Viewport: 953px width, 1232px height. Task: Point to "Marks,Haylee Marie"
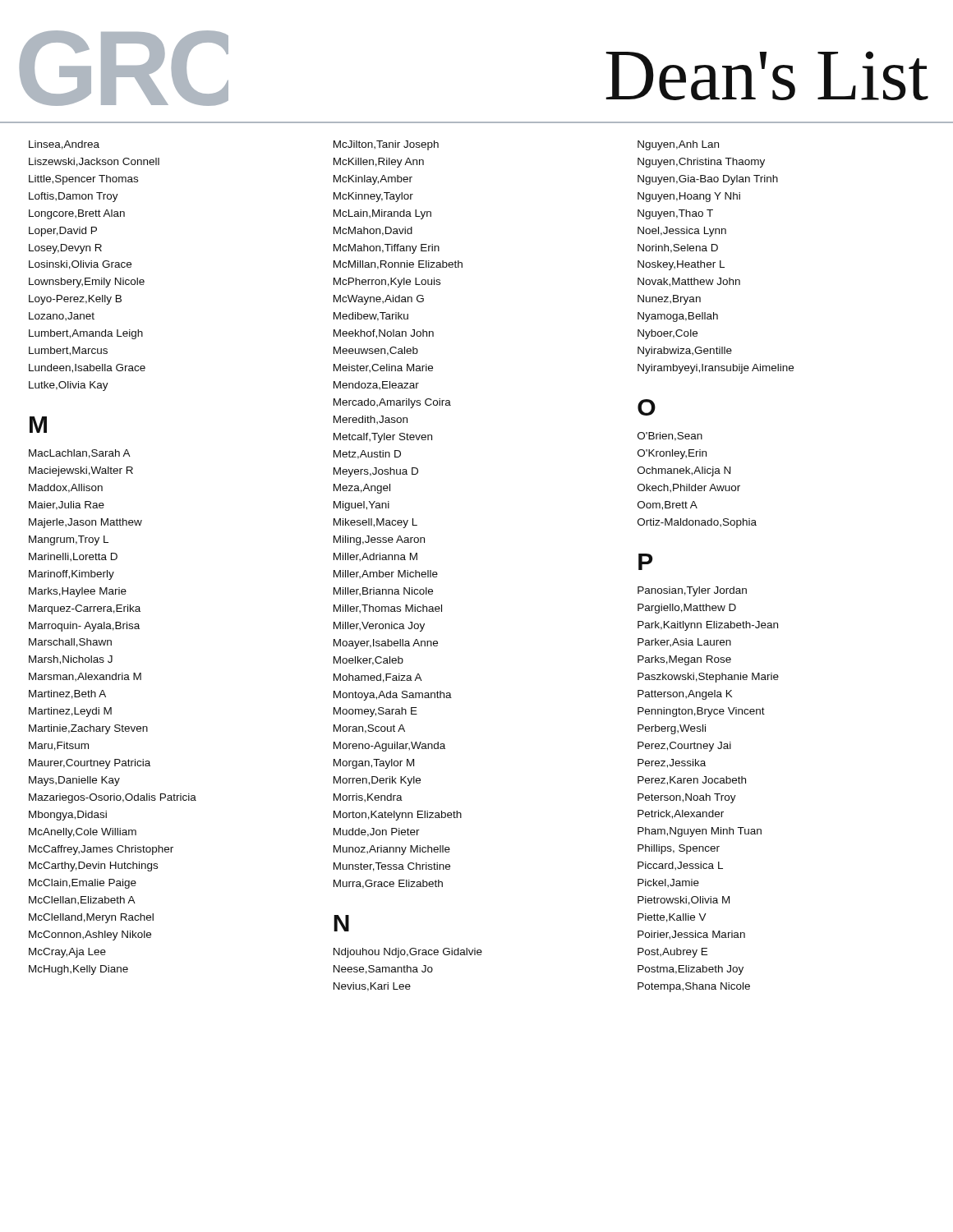(x=78, y=592)
